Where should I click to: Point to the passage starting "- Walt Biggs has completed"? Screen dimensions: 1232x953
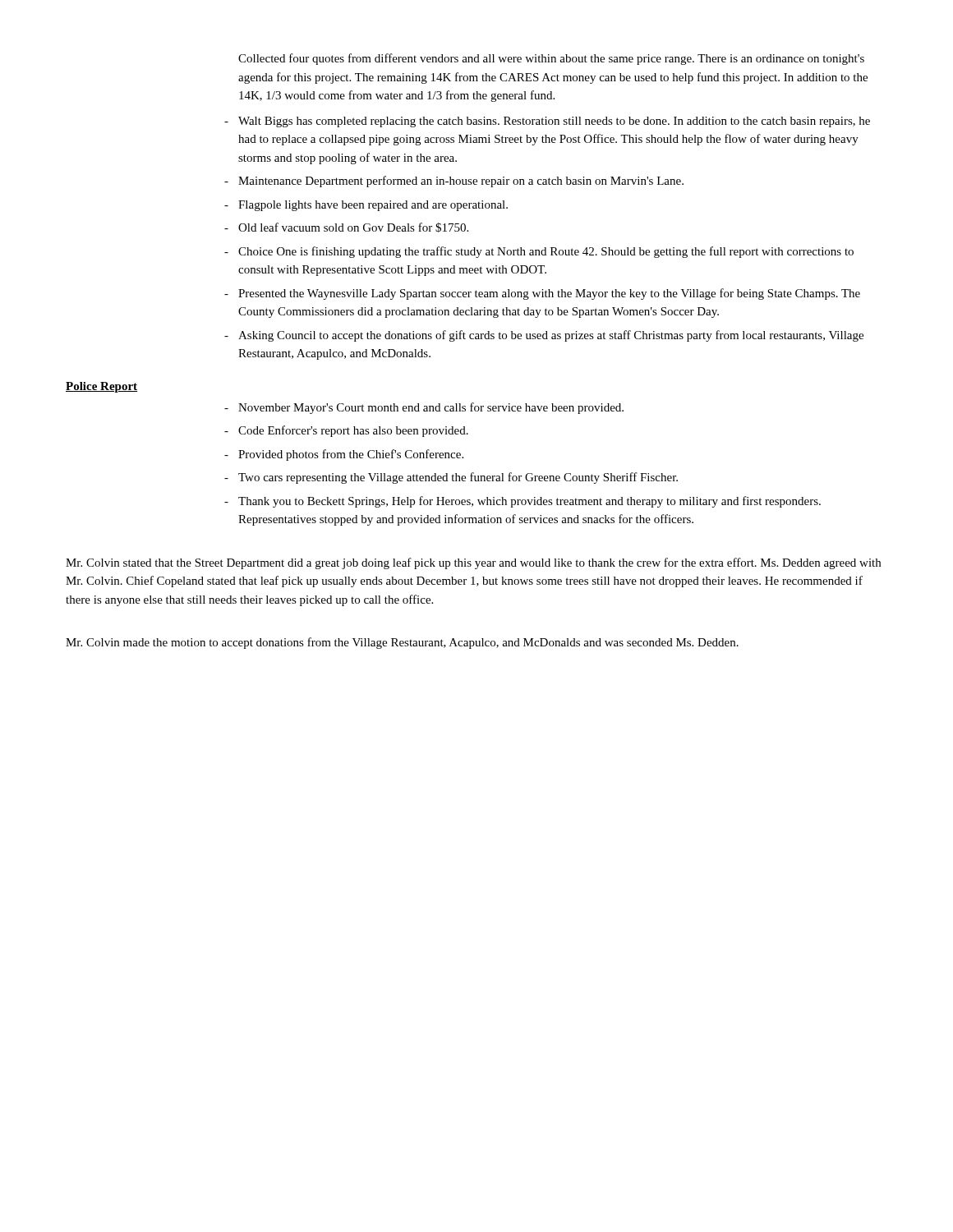tap(476, 139)
